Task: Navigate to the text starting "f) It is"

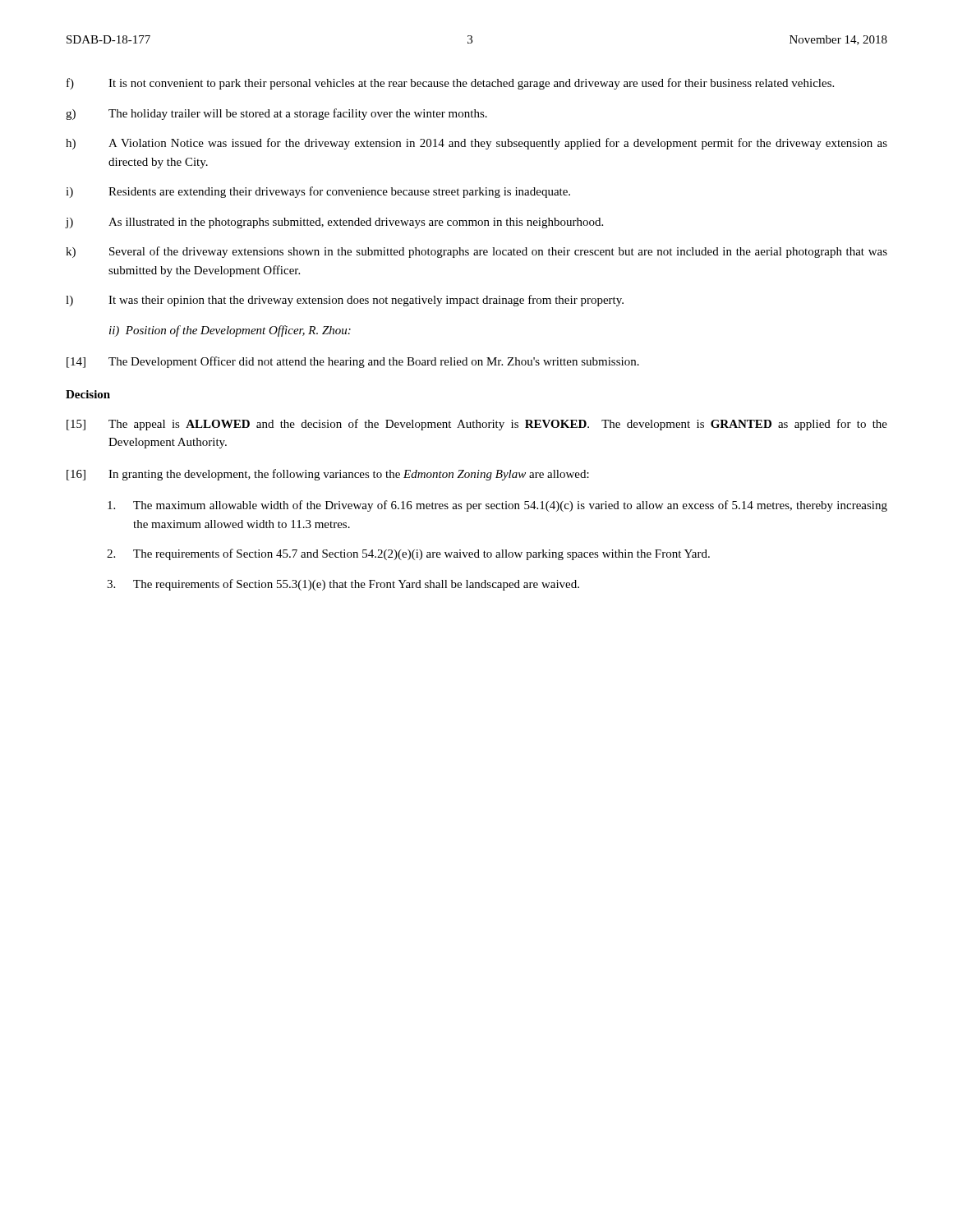Action: point(476,83)
